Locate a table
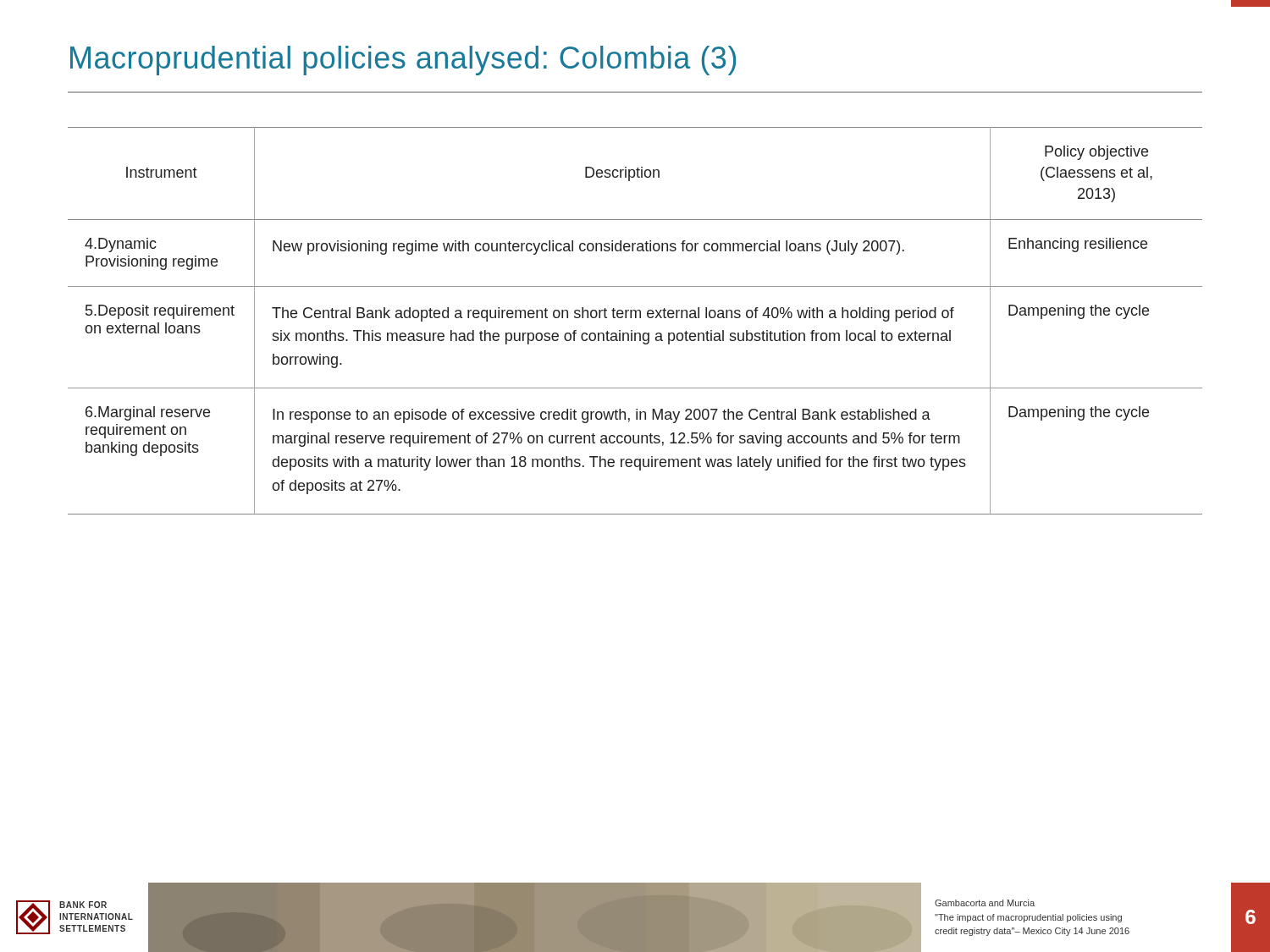The image size is (1270, 952). pos(635,321)
